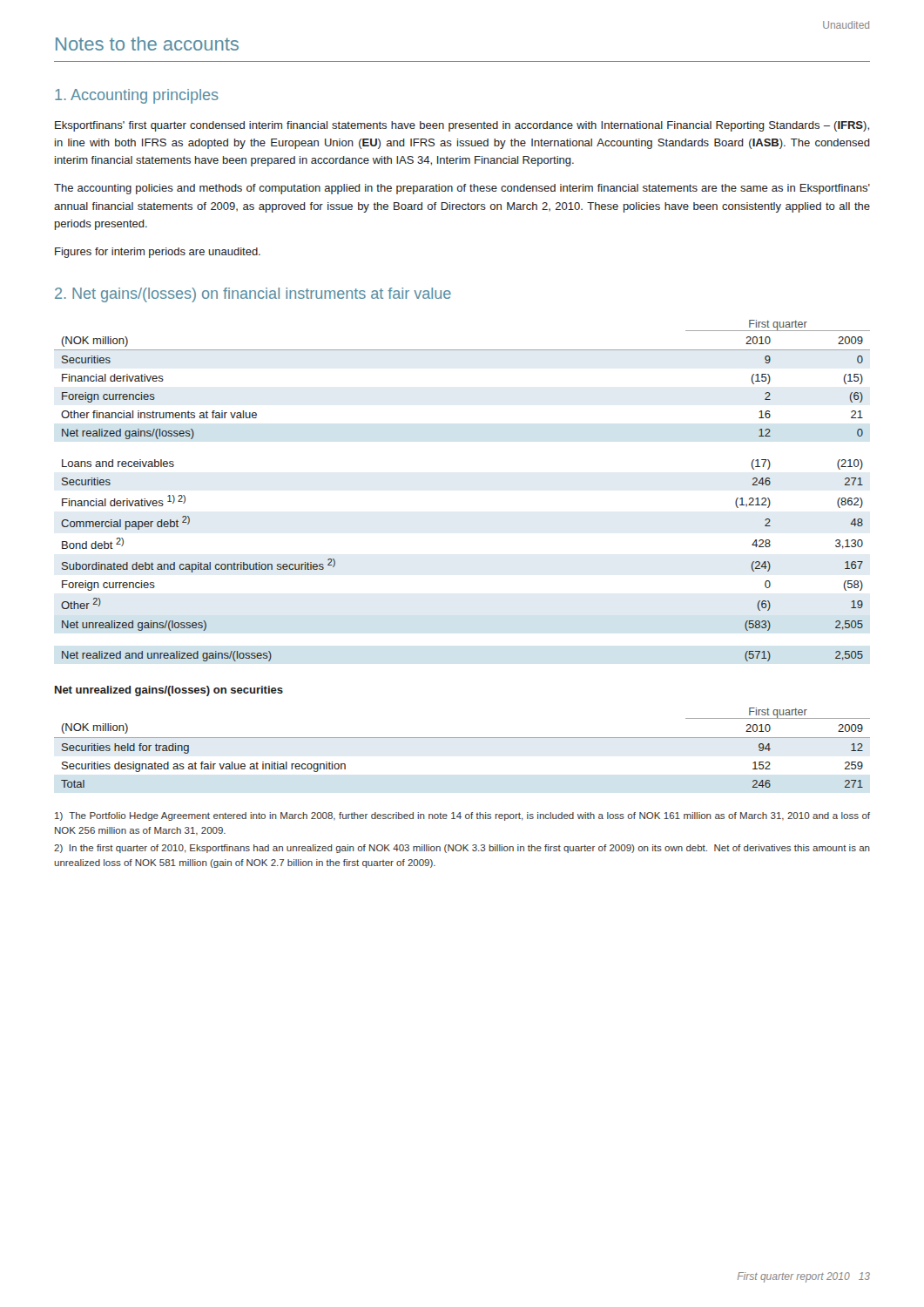Image resolution: width=924 pixels, height=1307 pixels.
Task: Locate the footnote containing "2) In the first quarter of"
Action: 462,856
